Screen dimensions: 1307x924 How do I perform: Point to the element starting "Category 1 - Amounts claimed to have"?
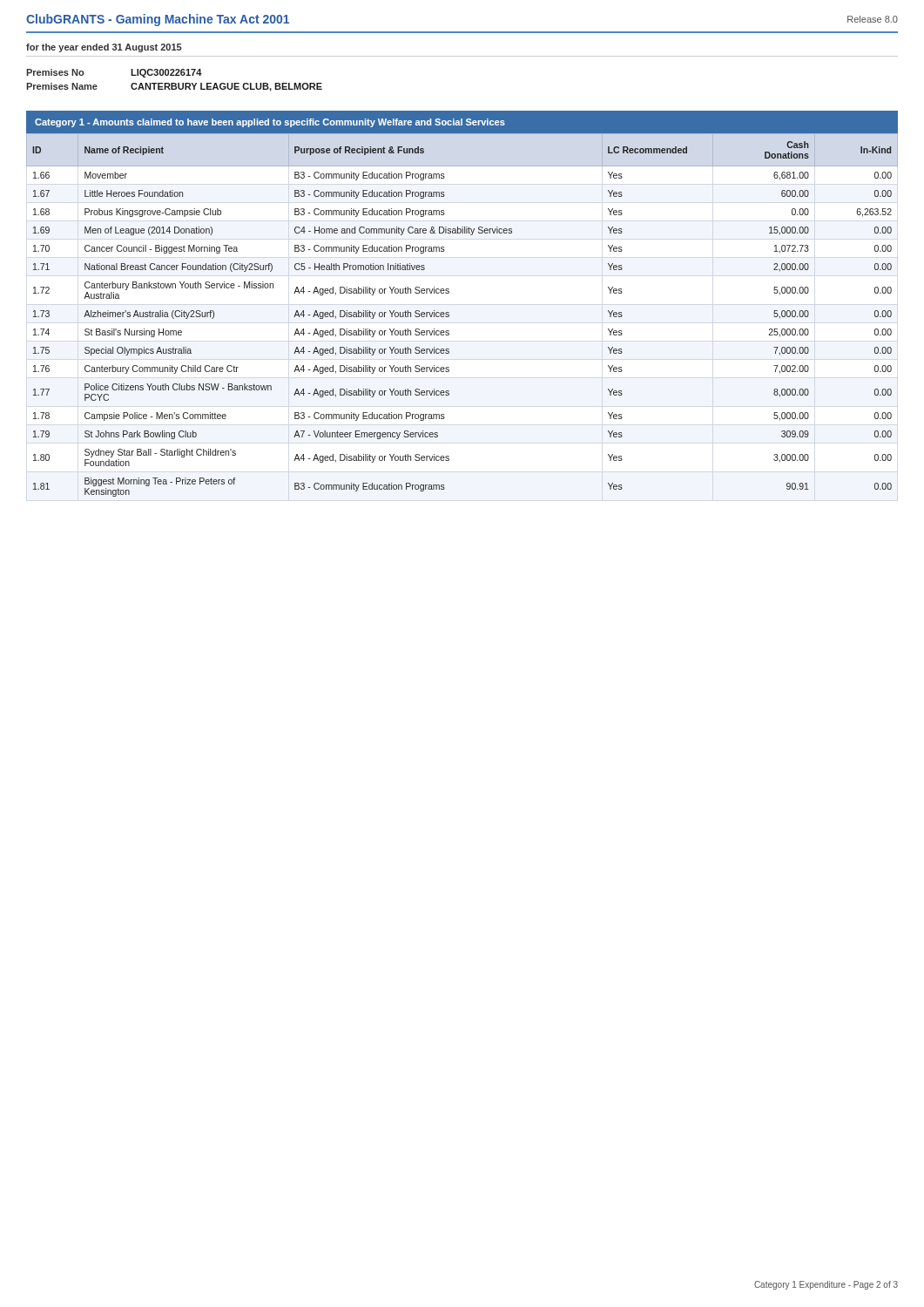click(270, 122)
